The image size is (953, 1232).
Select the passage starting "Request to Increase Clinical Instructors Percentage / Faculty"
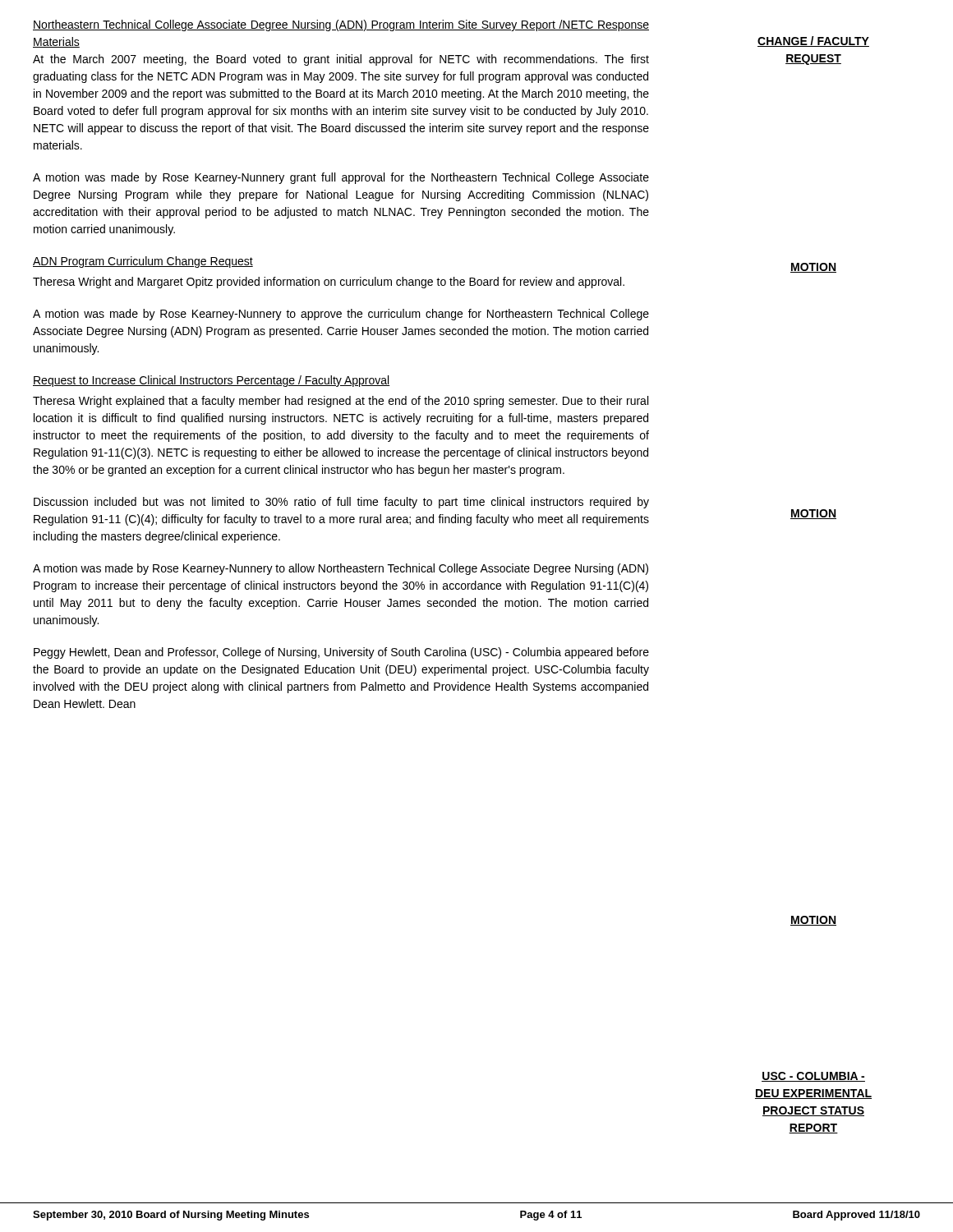[211, 380]
